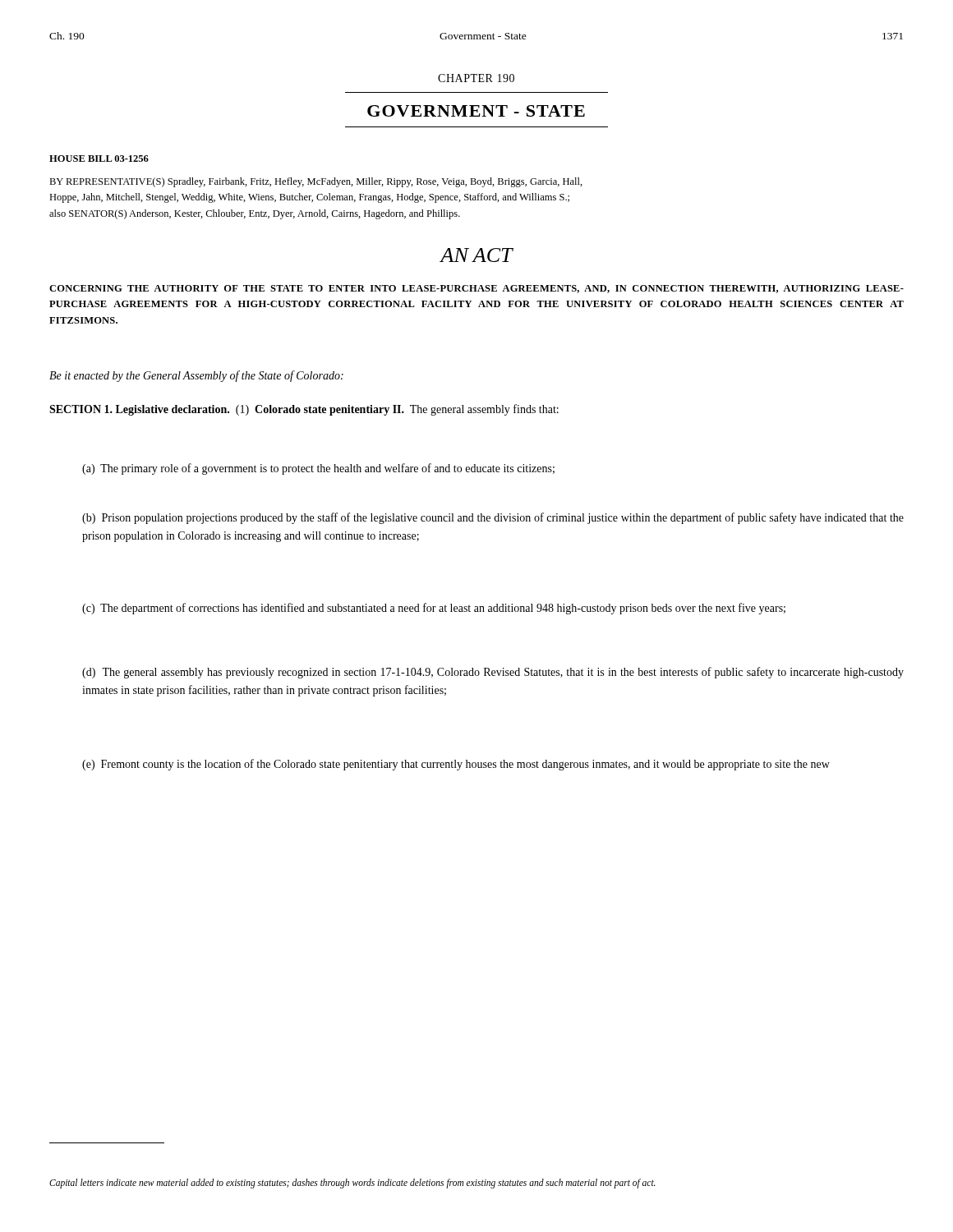
Task: Find the block on this page that starts "BY REPRESENTATIVE(S) Spradley, Fairbank, Fritz,"
Action: point(316,197)
